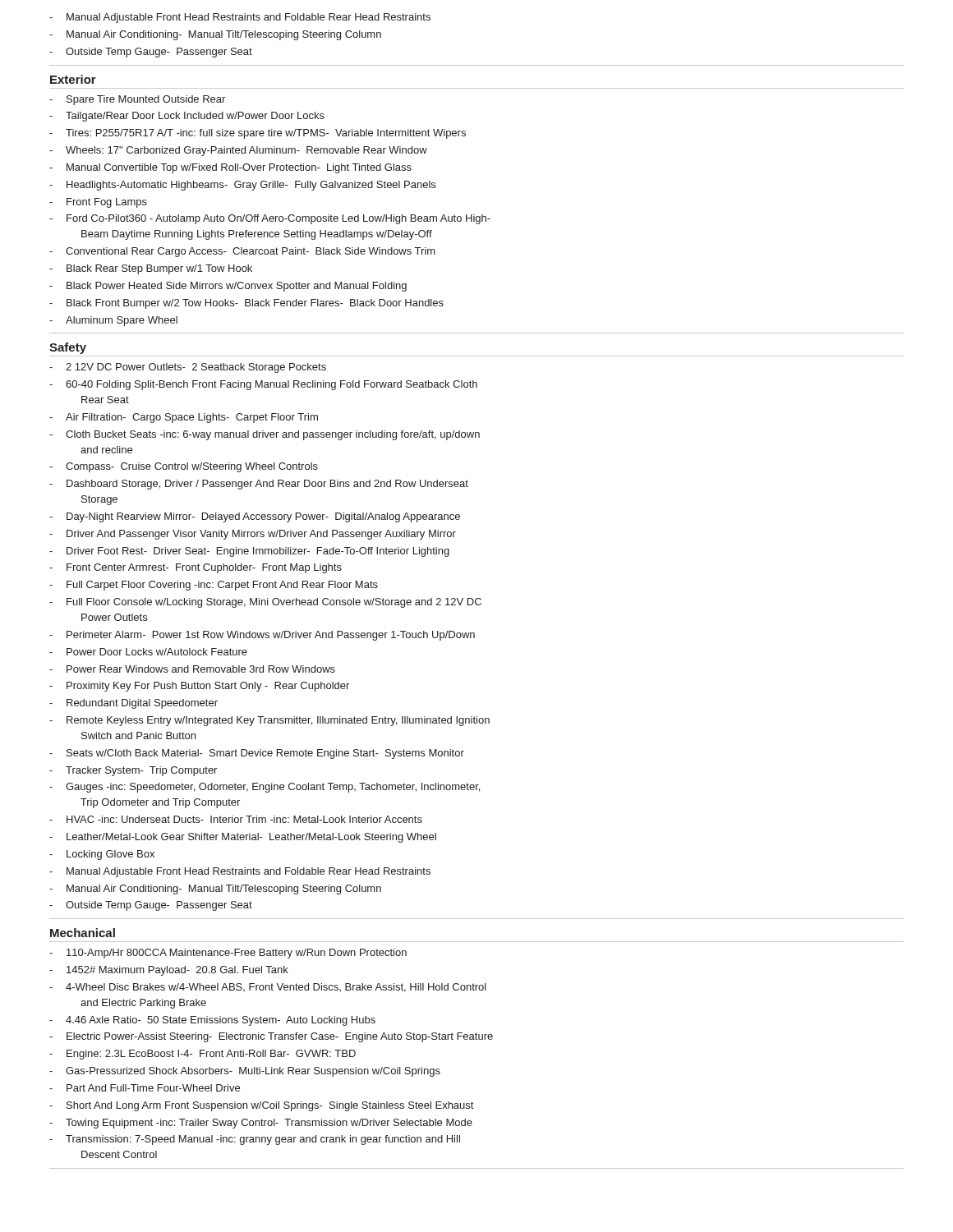Locate the block of text that opens with "- Transmission: 7-Speed Manual"

255,1140
